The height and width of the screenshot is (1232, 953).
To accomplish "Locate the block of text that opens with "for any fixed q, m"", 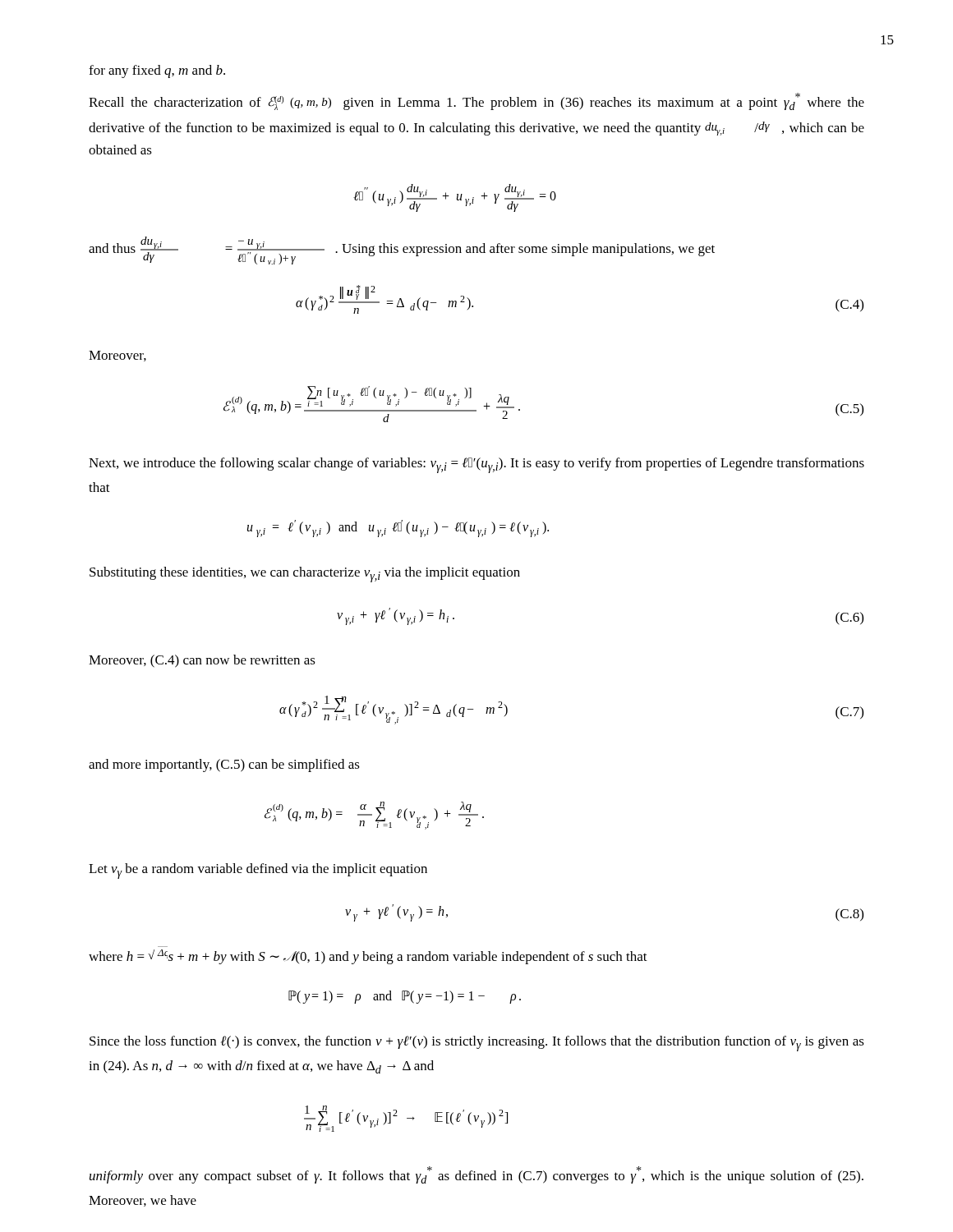I will [157, 70].
